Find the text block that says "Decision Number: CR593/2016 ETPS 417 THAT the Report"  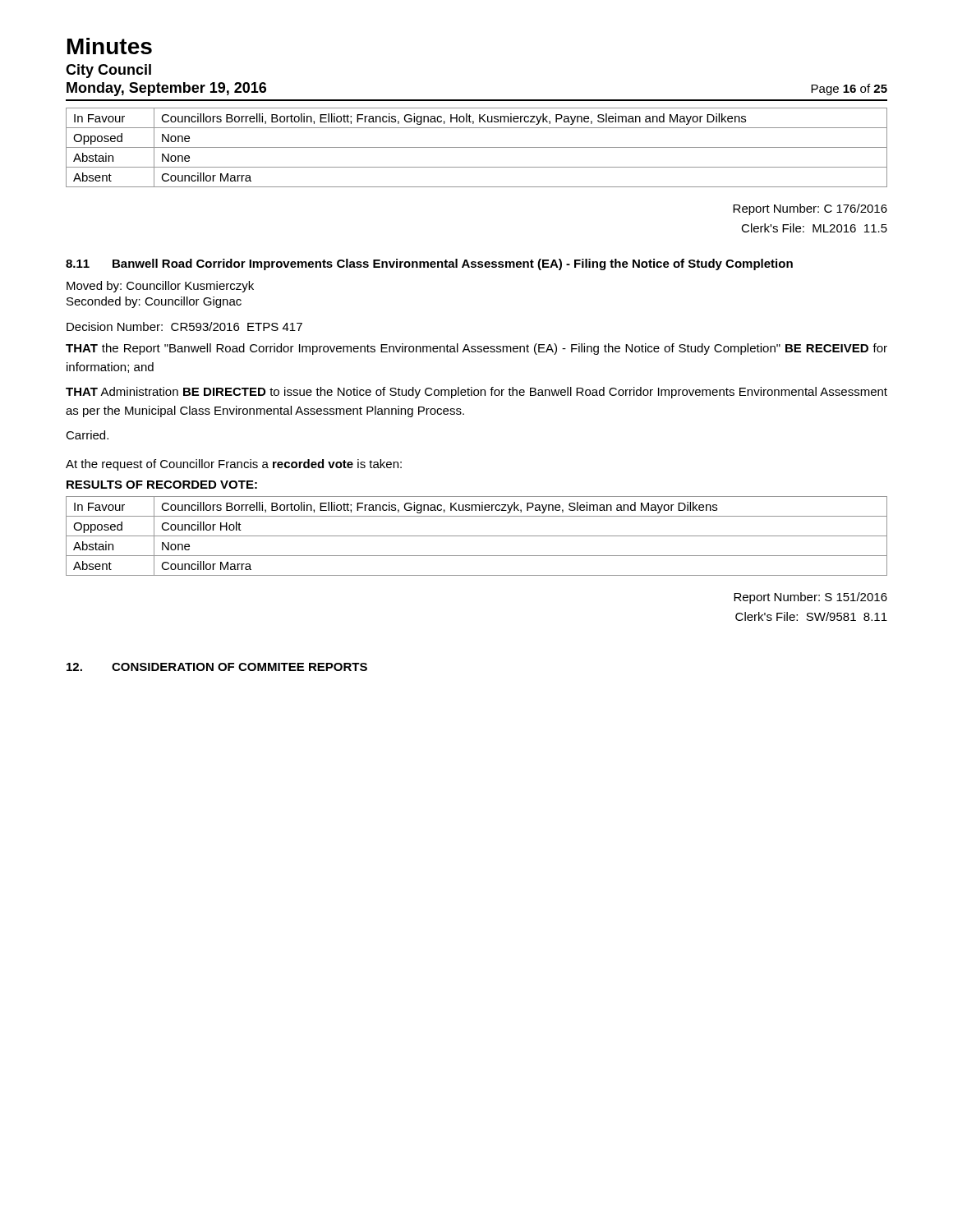(476, 381)
